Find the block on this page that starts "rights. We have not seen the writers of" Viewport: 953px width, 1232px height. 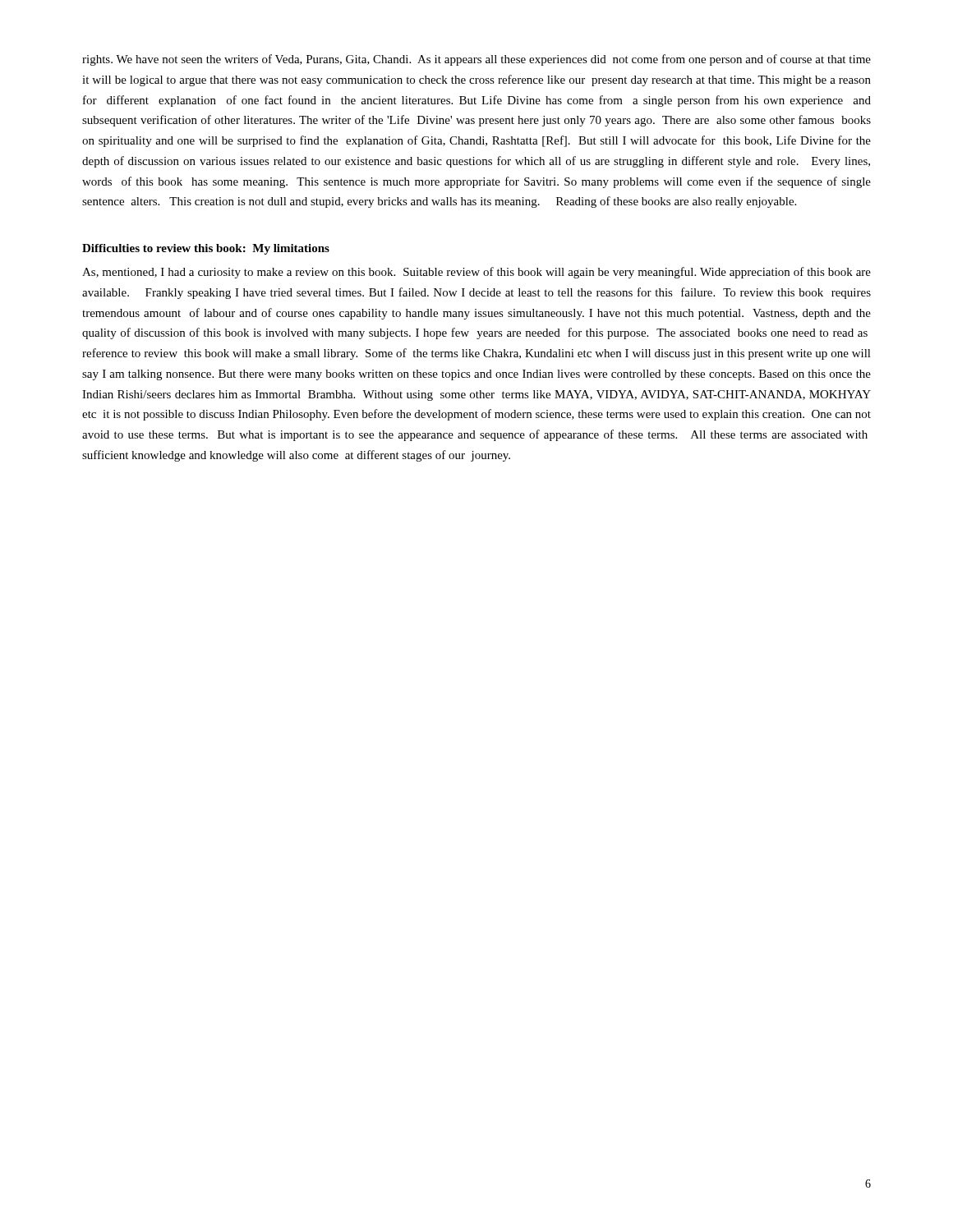[x=476, y=130]
